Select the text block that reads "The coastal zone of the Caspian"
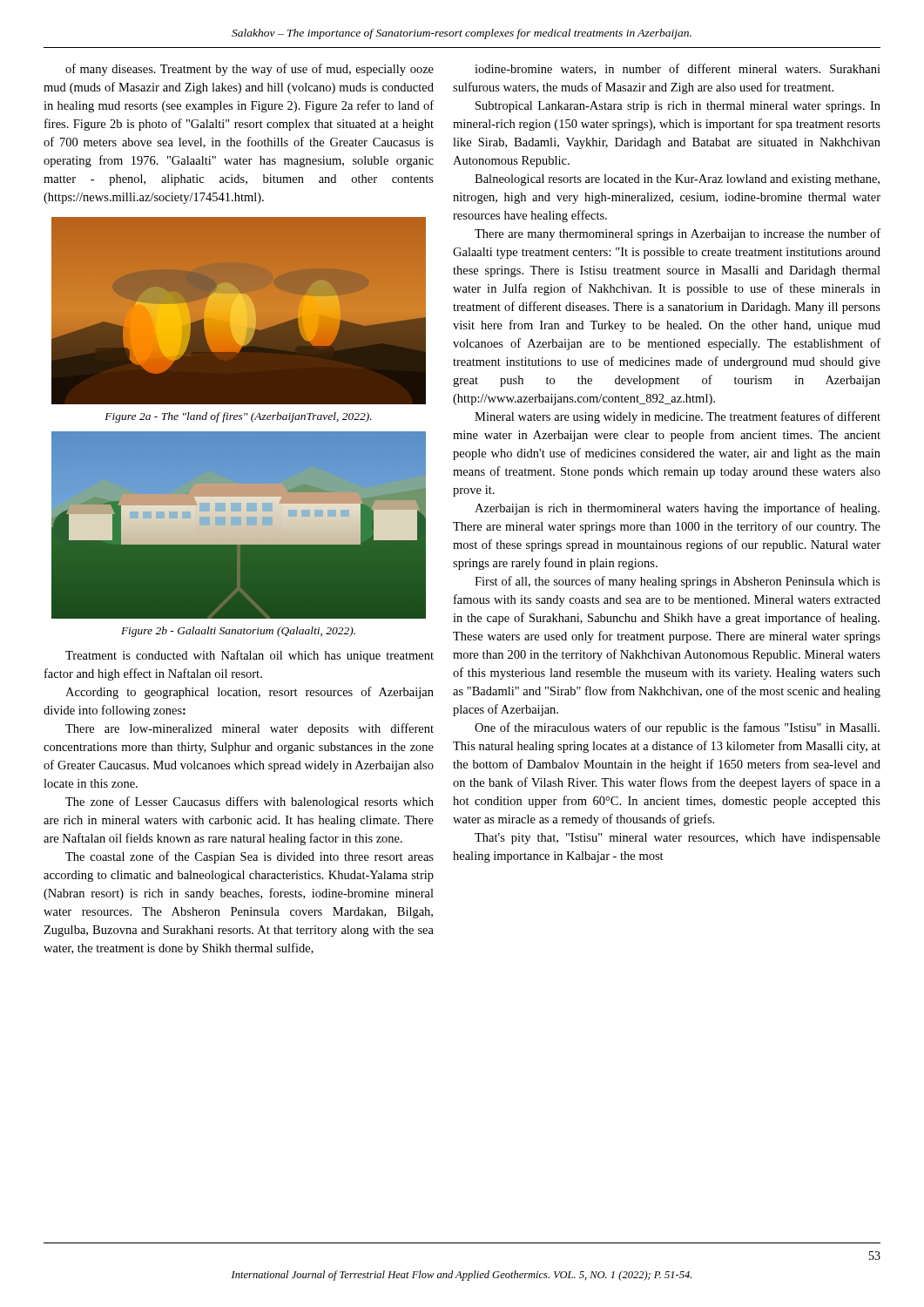The image size is (924, 1307). tap(239, 903)
